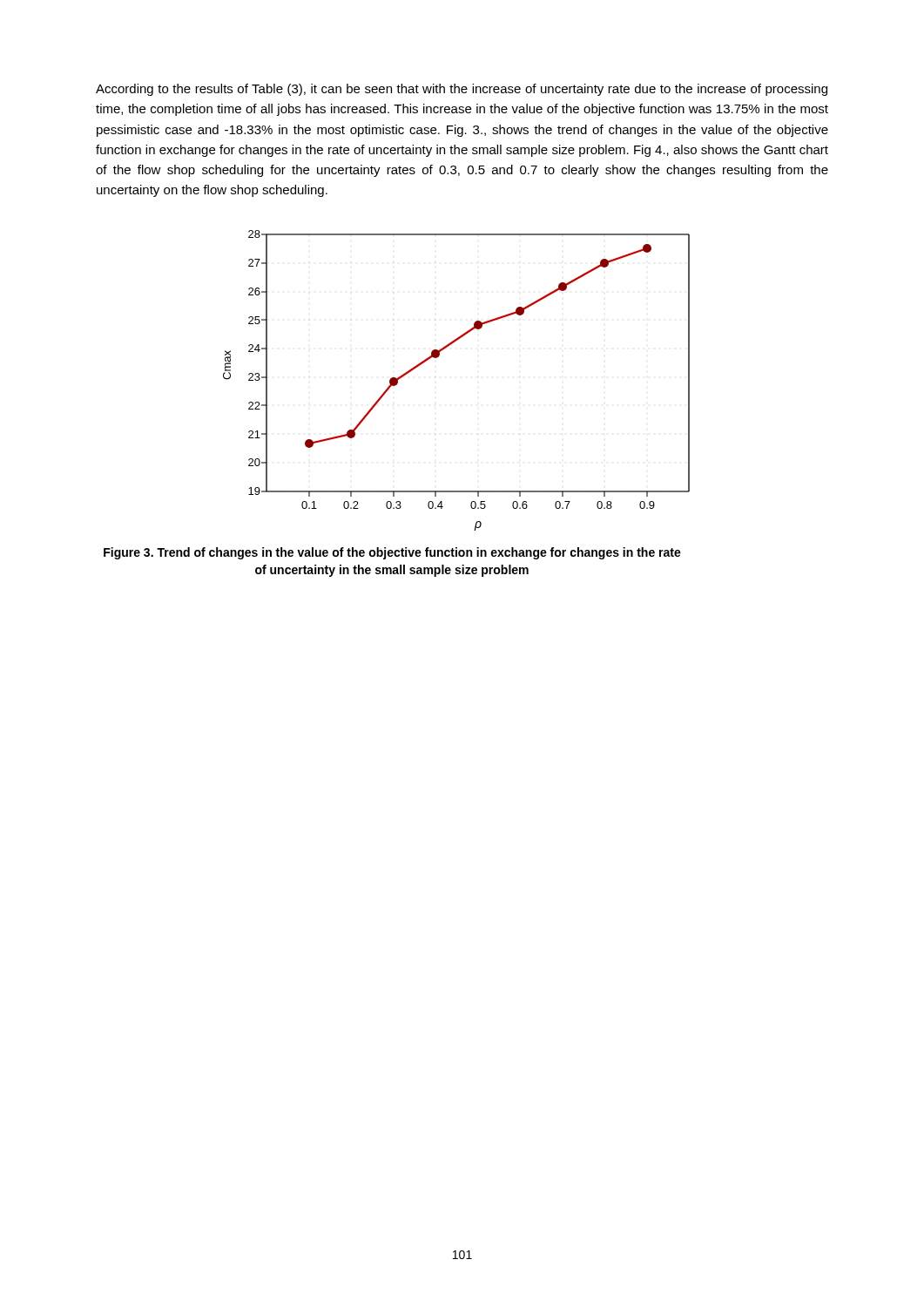Click on the line chart
Screen dimensions: 1307x924
point(462,378)
